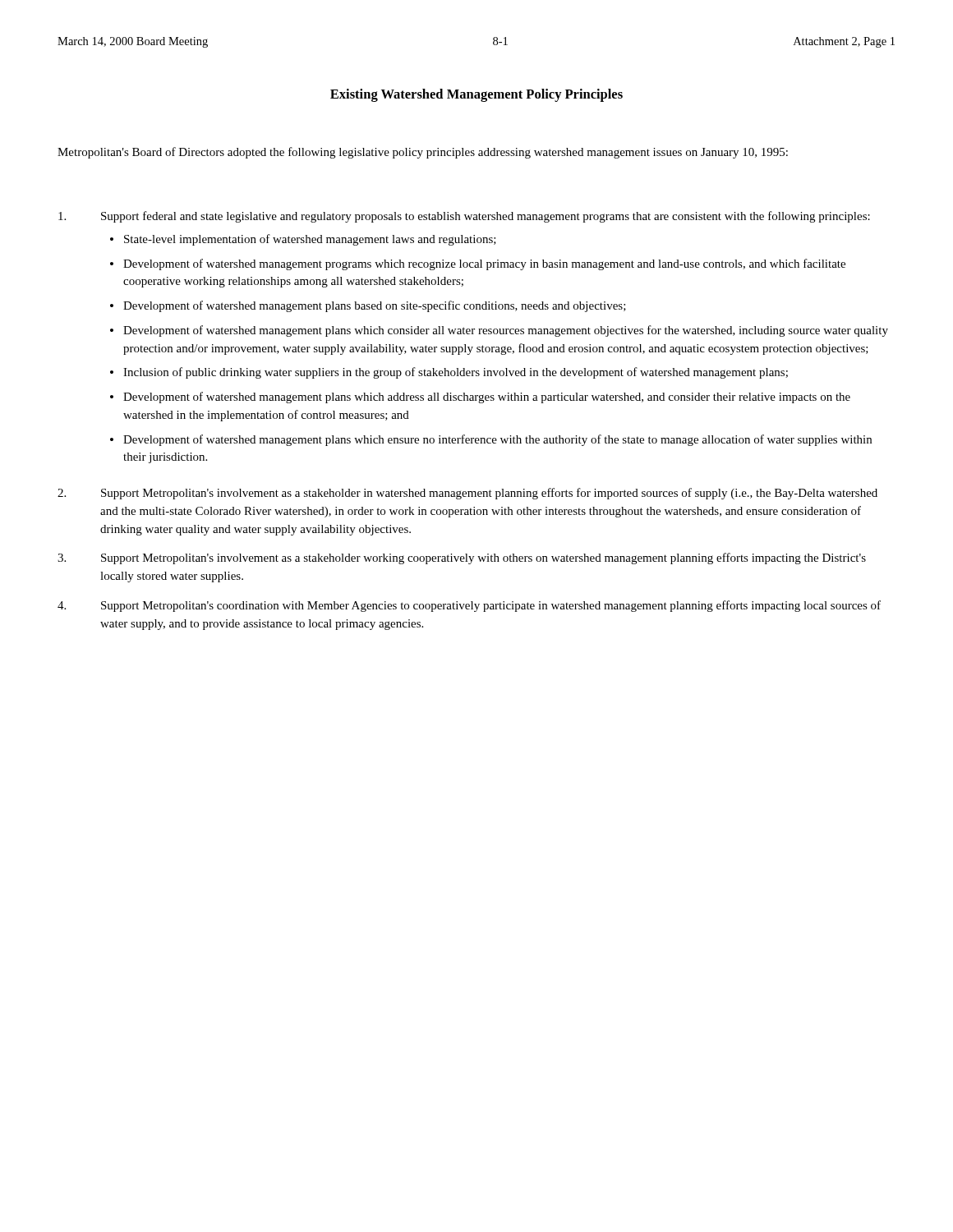Screen dimensions: 1232x953
Task: Click on the text starting "2. Support Metropolitan's involvement as a stakeholder"
Action: click(x=476, y=511)
